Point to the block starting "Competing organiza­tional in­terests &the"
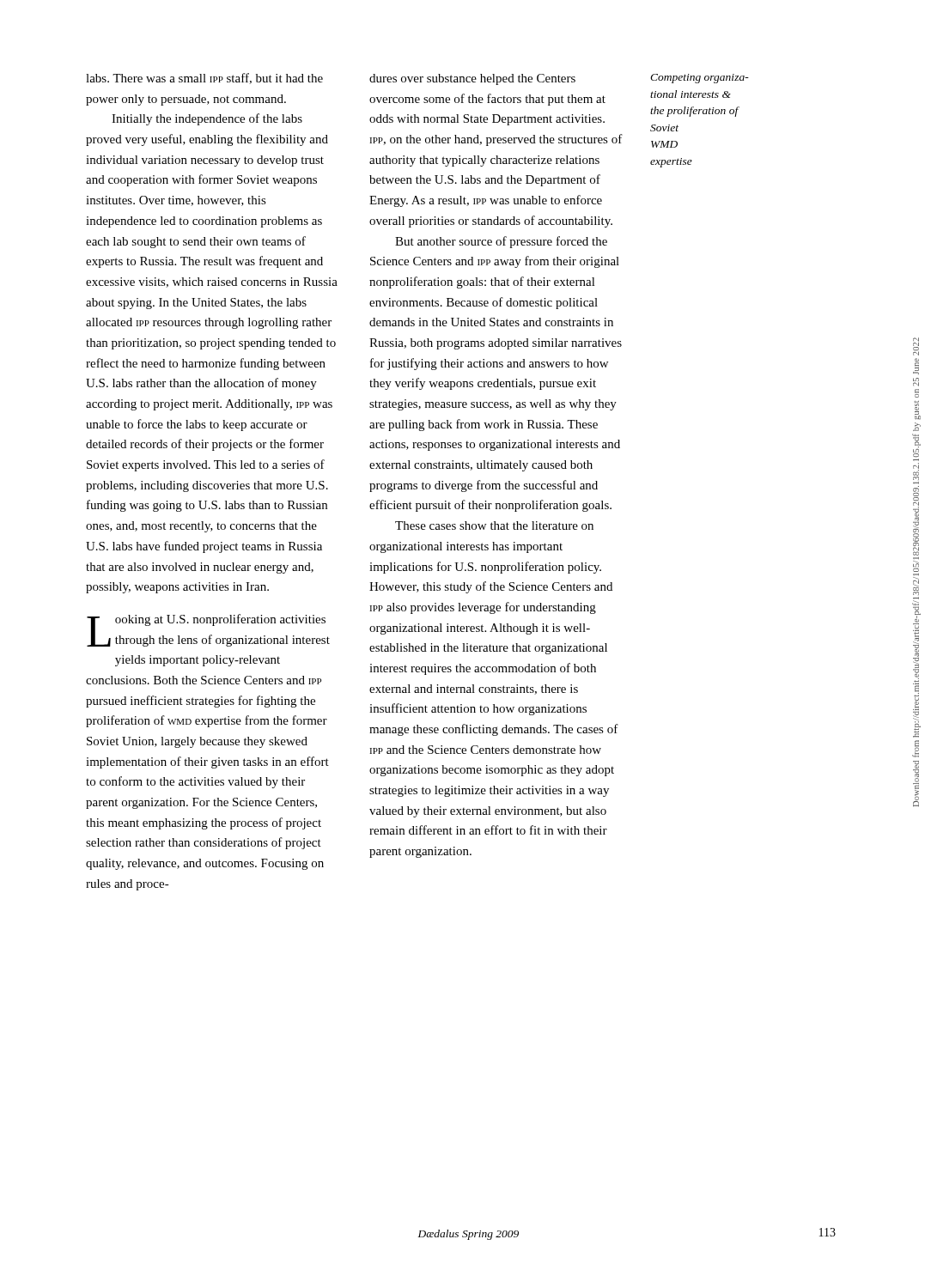 pyautogui.click(x=702, y=119)
